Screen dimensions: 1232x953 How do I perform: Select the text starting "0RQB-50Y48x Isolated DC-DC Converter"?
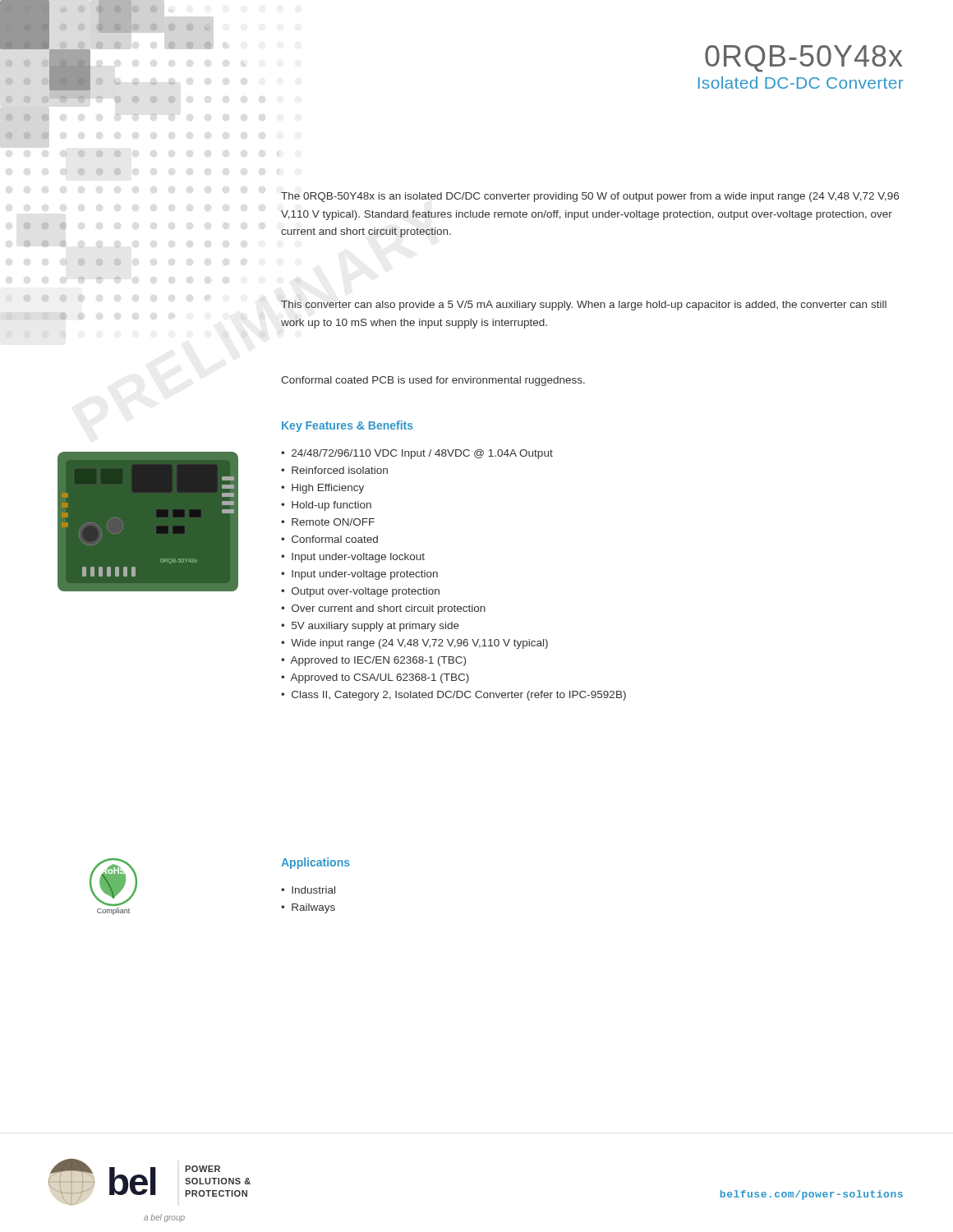click(x=800, y=66)
